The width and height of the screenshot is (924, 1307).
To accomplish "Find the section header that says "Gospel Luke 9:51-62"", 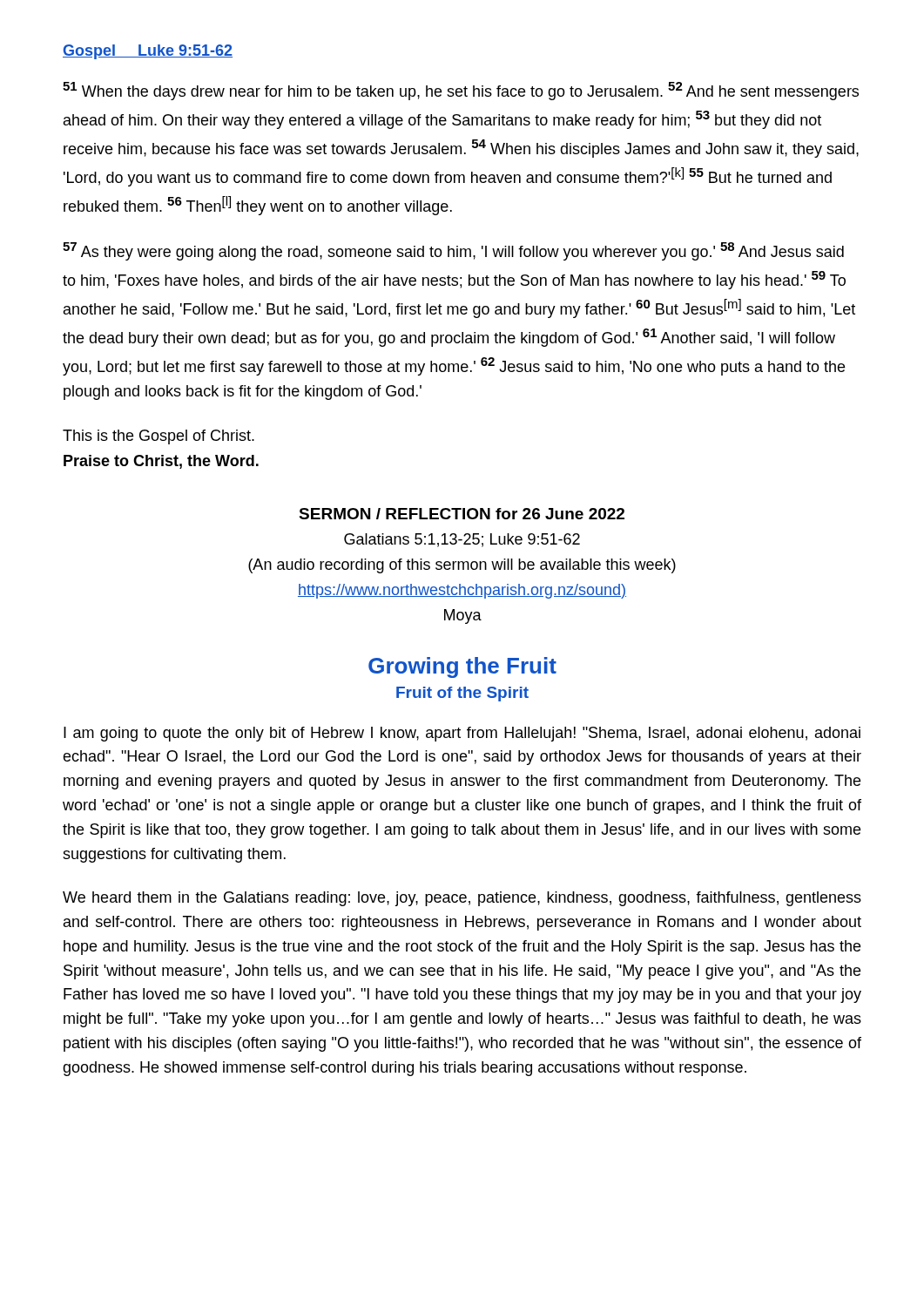I will click(x=148, y=51).
